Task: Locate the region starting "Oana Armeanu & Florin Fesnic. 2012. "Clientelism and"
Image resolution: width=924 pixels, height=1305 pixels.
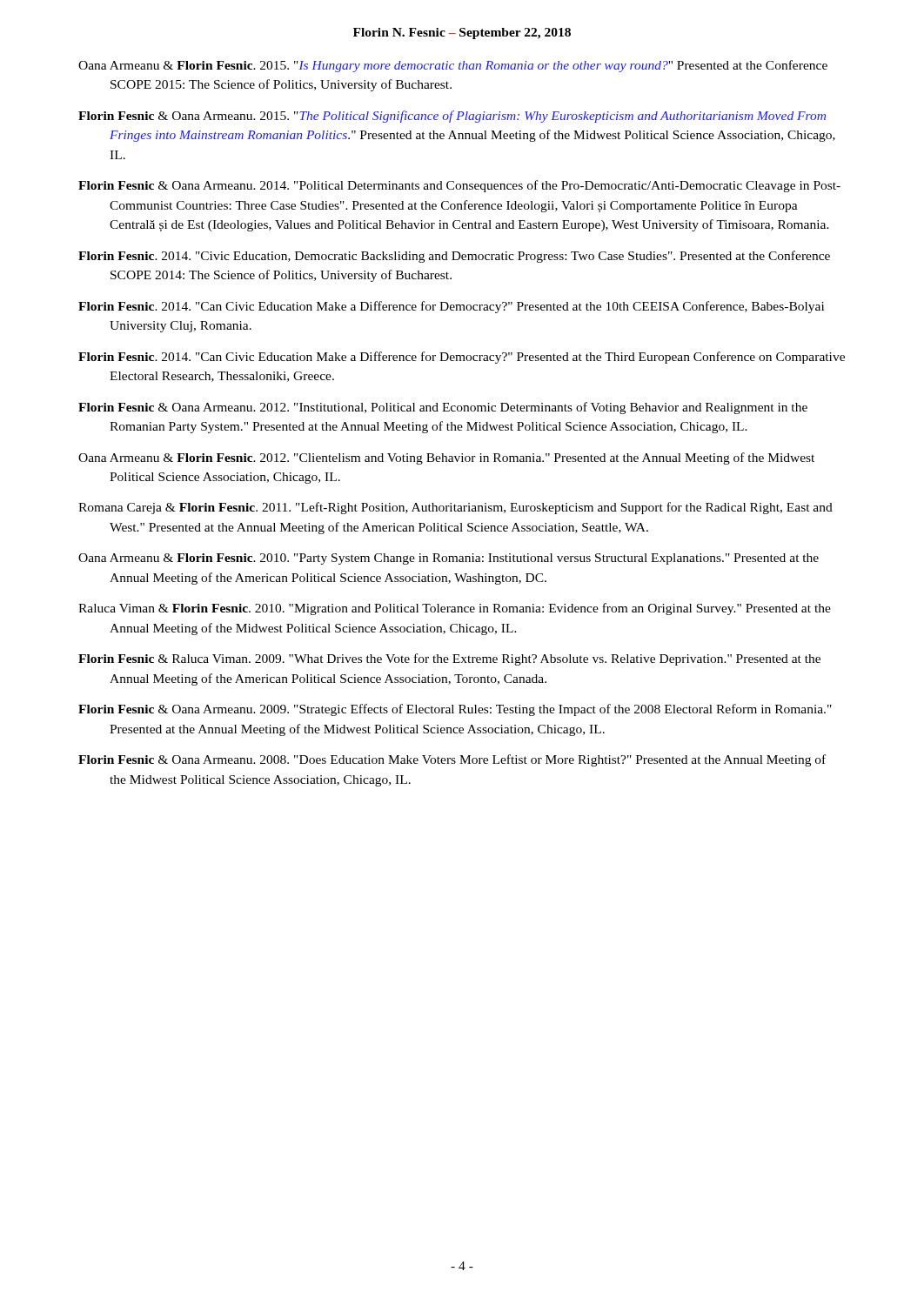Action: pos(446,466)
